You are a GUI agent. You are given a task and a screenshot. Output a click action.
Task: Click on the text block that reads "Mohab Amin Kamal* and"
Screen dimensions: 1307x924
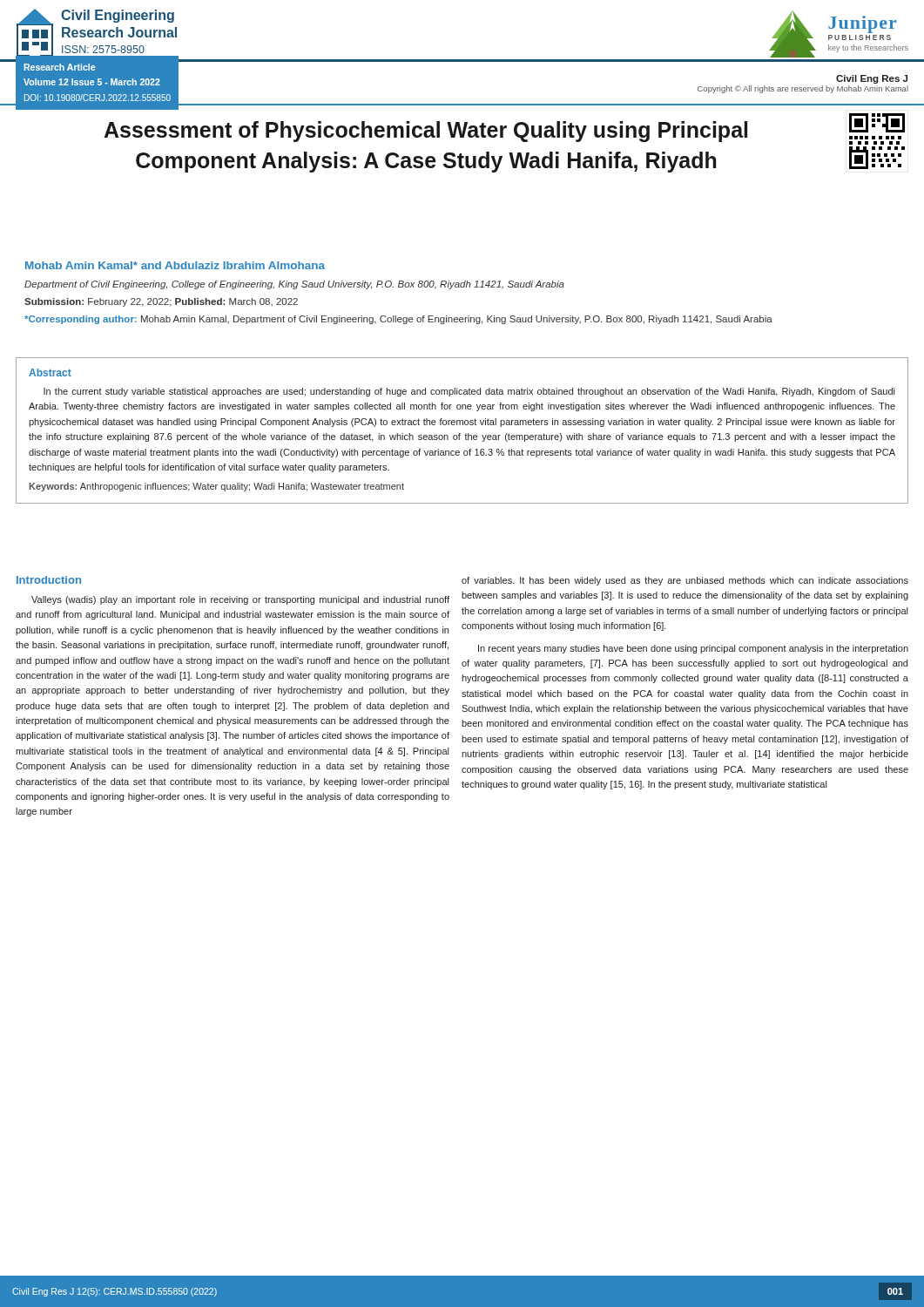coord(175,265)
